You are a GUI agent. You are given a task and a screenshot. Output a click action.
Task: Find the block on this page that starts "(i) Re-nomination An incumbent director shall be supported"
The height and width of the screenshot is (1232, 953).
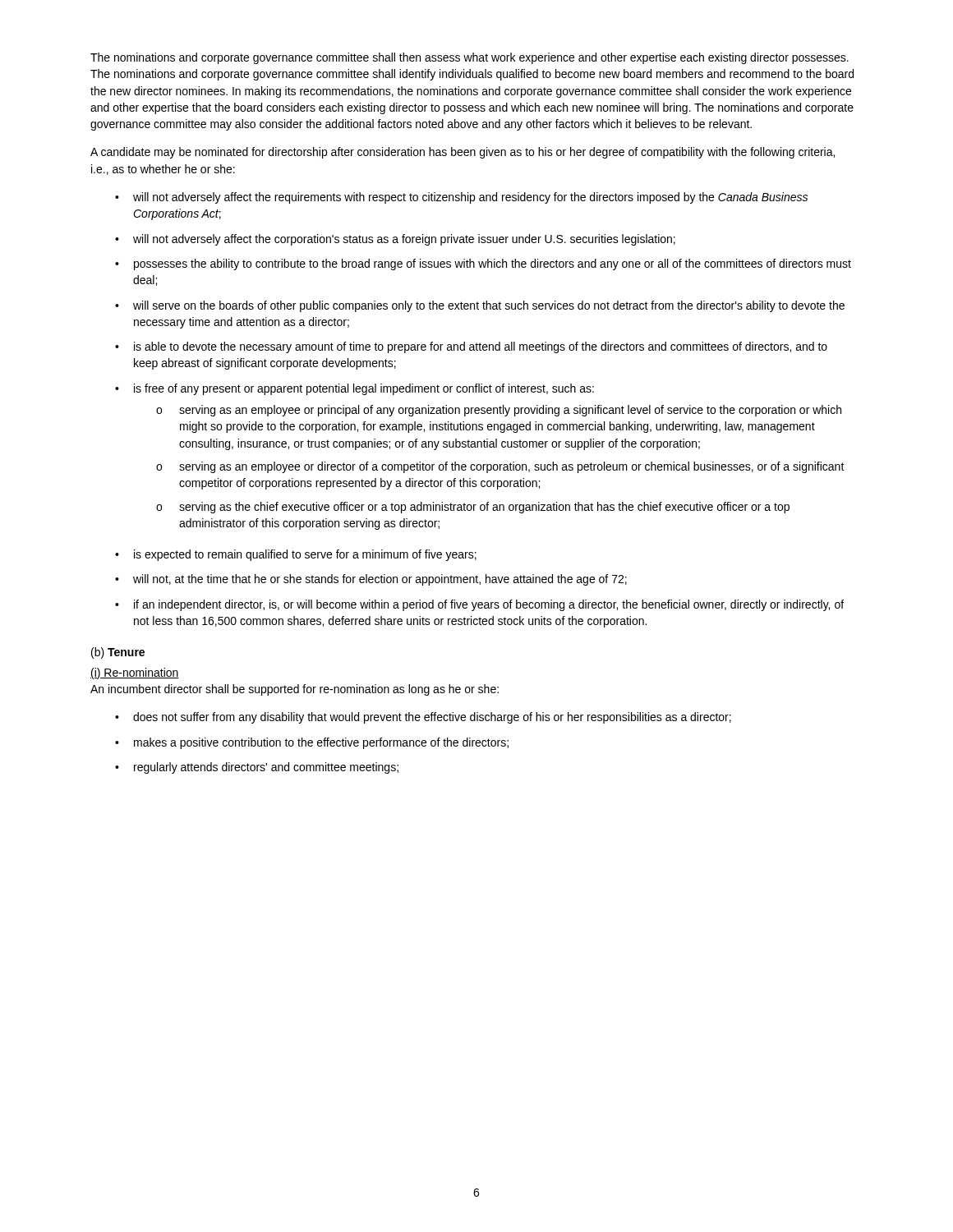(295, 681)
